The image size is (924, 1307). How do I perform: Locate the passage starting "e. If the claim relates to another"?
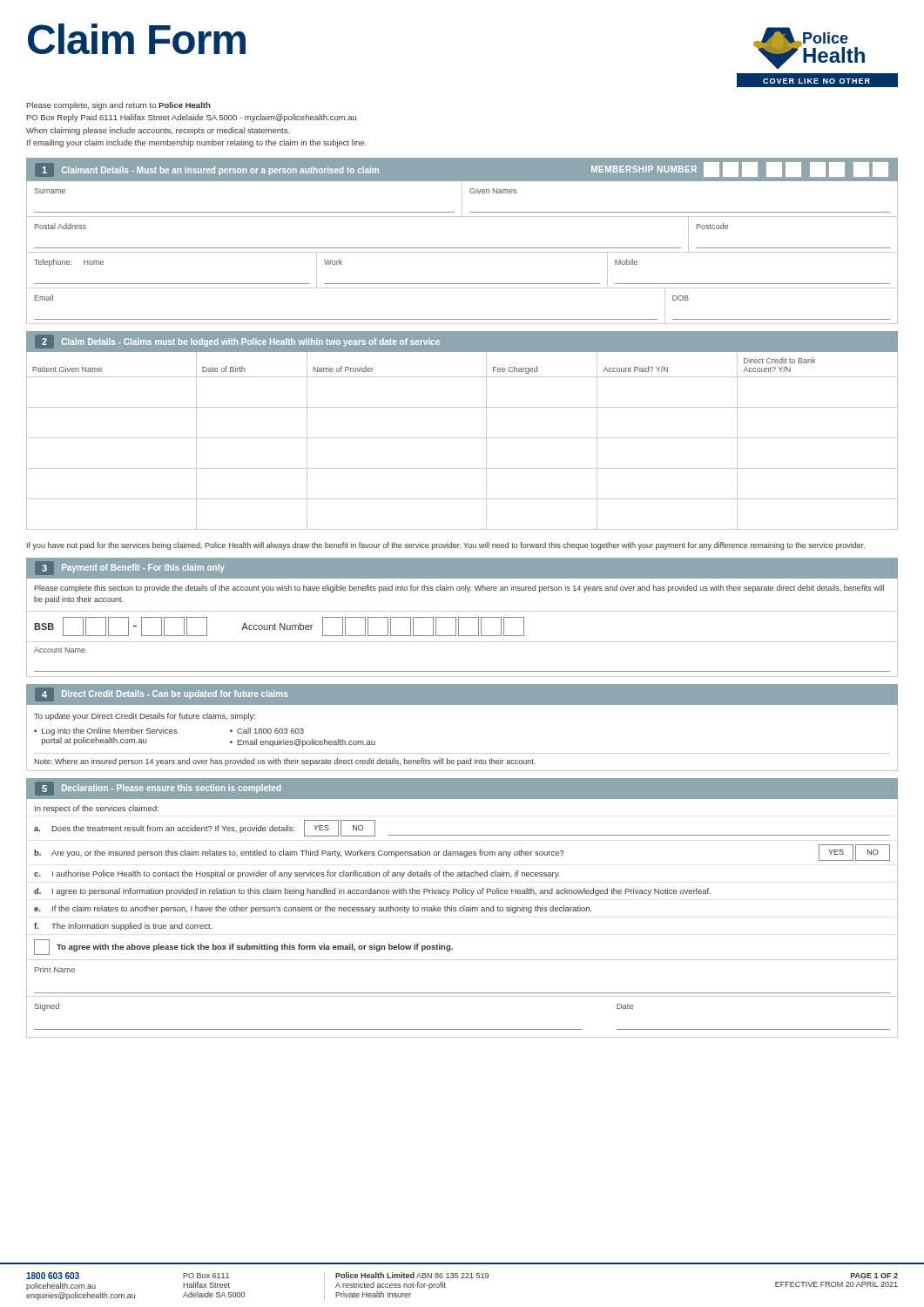(x=313, y=908)
